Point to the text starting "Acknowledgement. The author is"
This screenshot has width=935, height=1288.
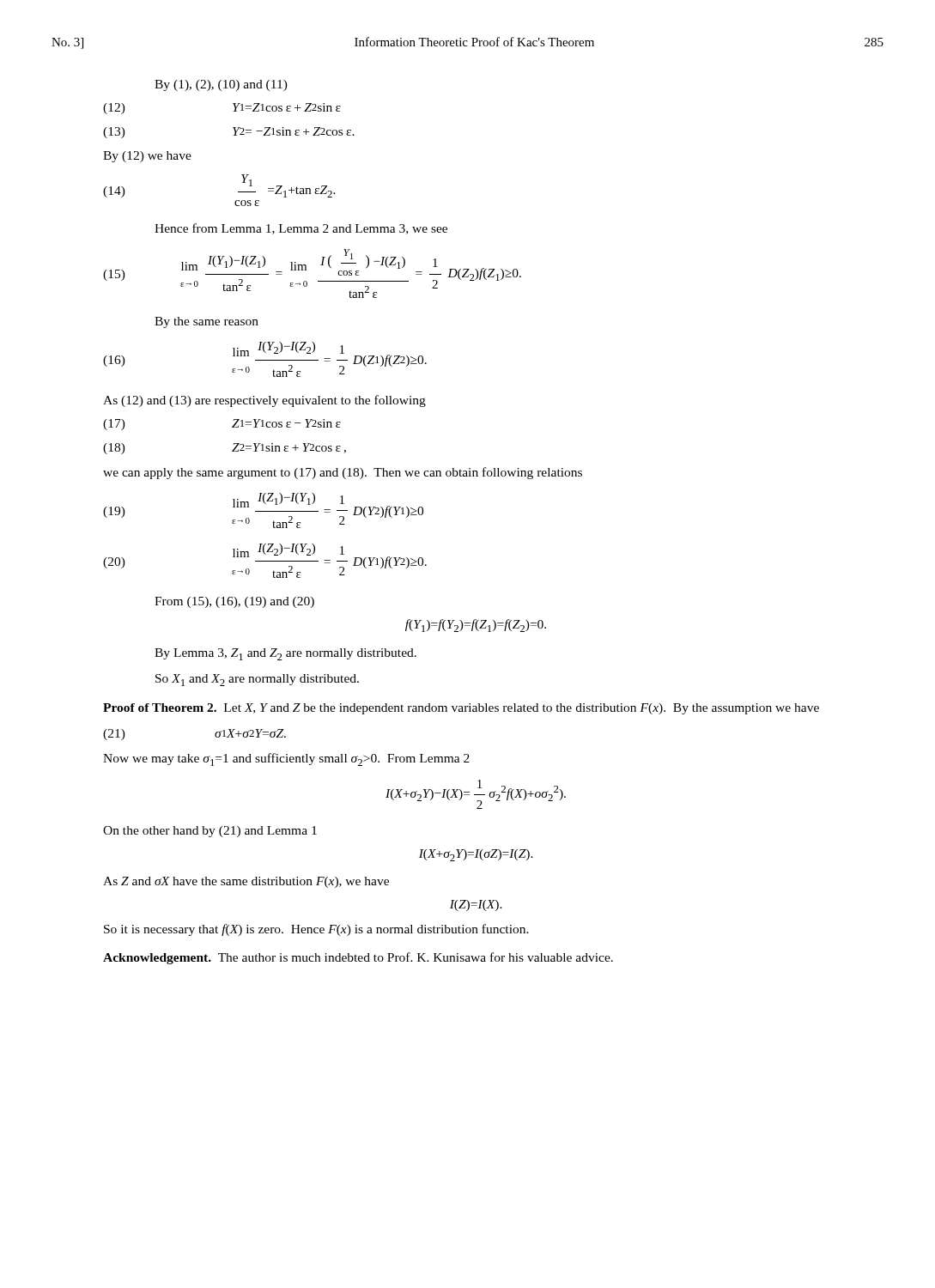[358, 957]
